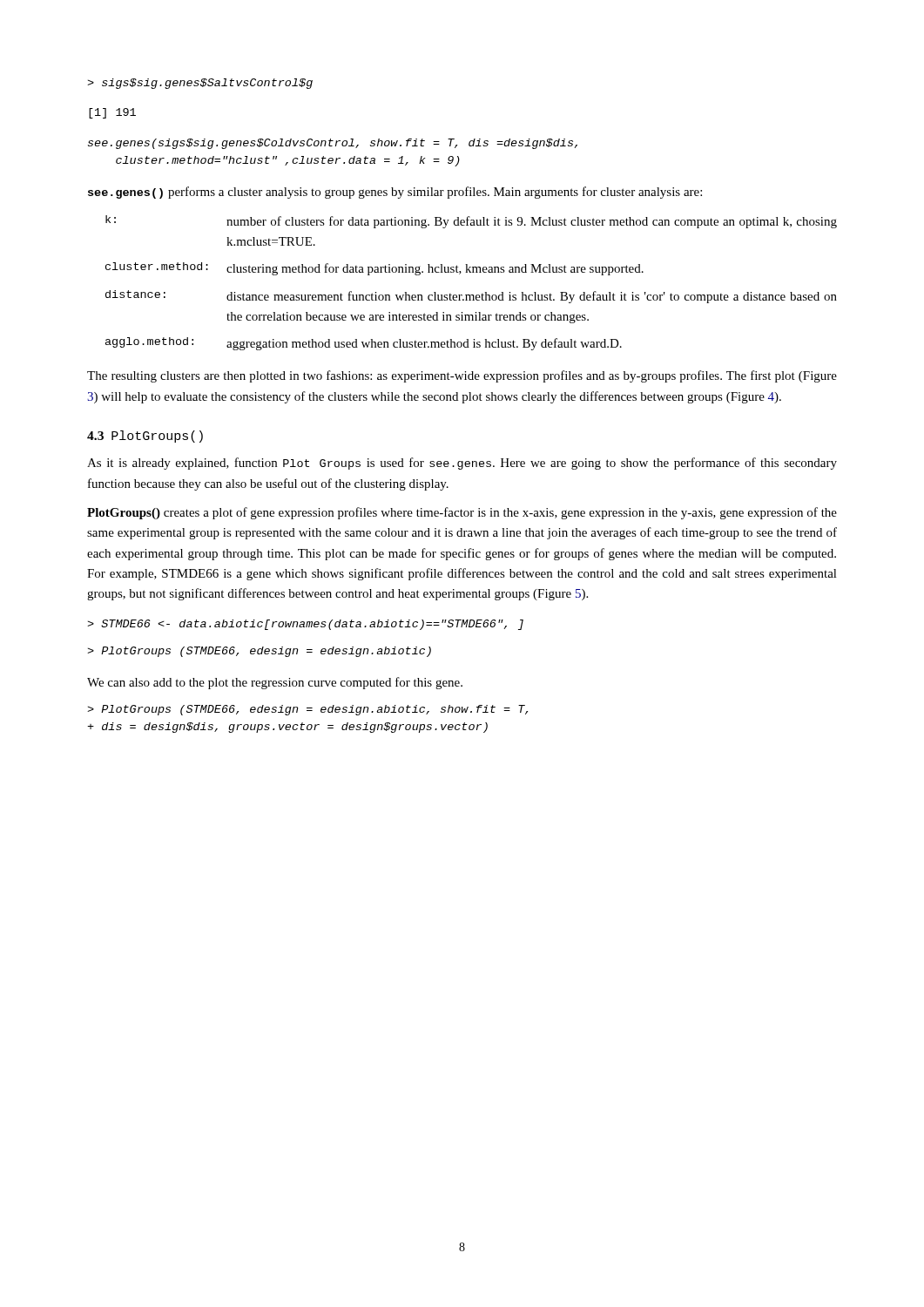Locate the text block with the text "see.genes(sigs$sig.genes$ColdvsControl, show.fit = T,"

click(334, 152)
